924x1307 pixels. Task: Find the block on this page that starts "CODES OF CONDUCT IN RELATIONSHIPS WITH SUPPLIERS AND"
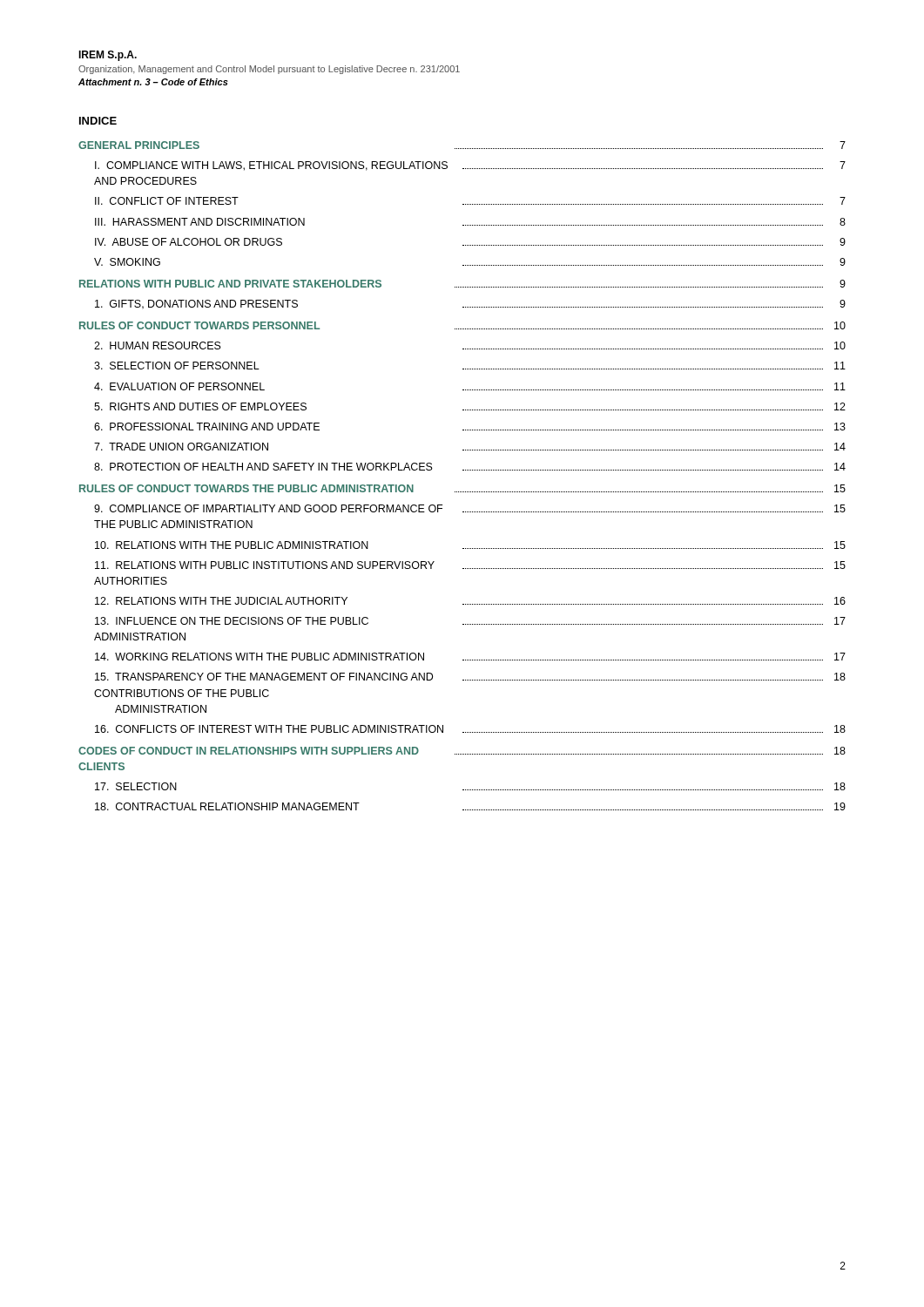point(462,759)
